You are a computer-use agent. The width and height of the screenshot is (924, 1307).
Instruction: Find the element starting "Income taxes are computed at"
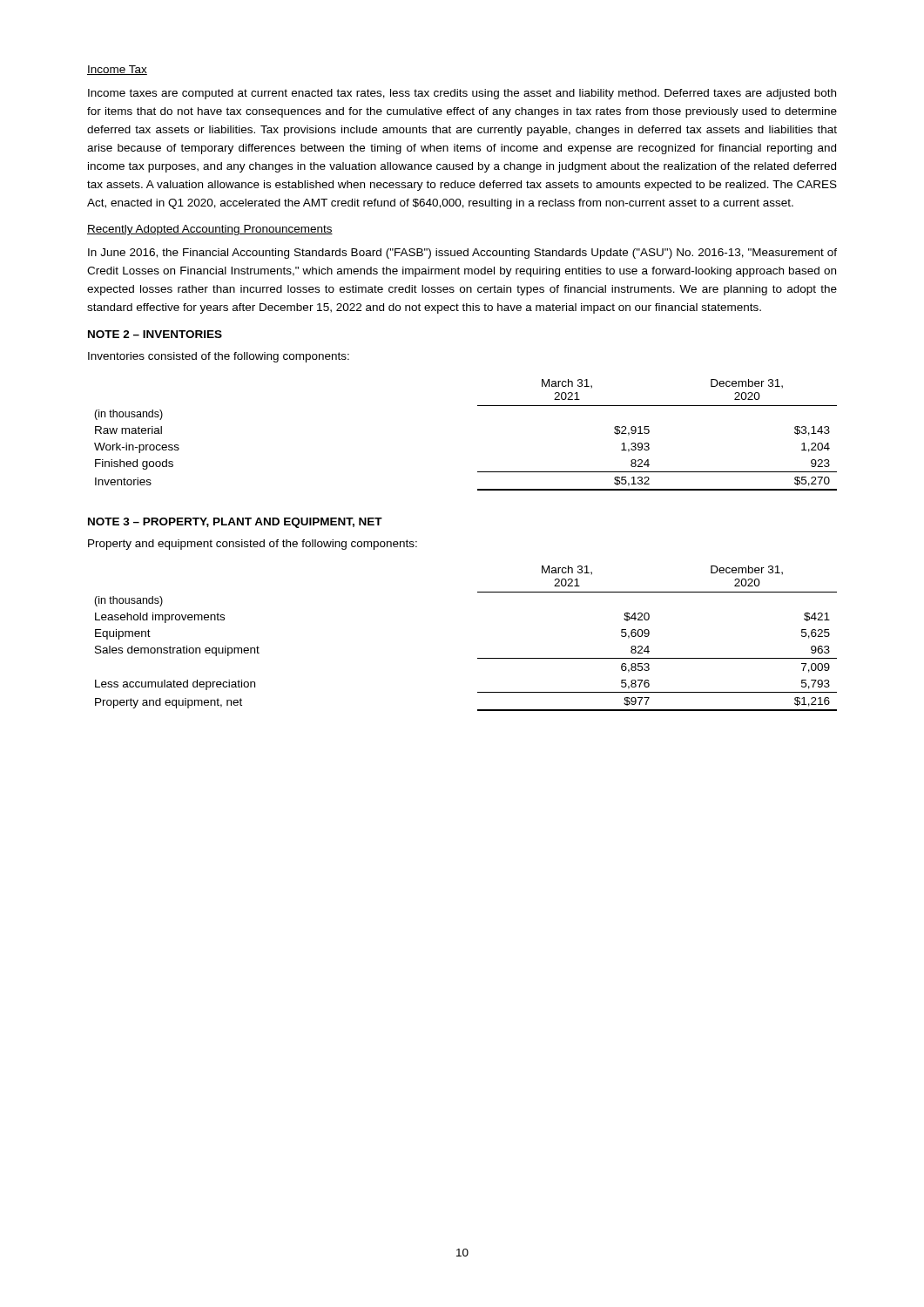(x=462, y=148)
